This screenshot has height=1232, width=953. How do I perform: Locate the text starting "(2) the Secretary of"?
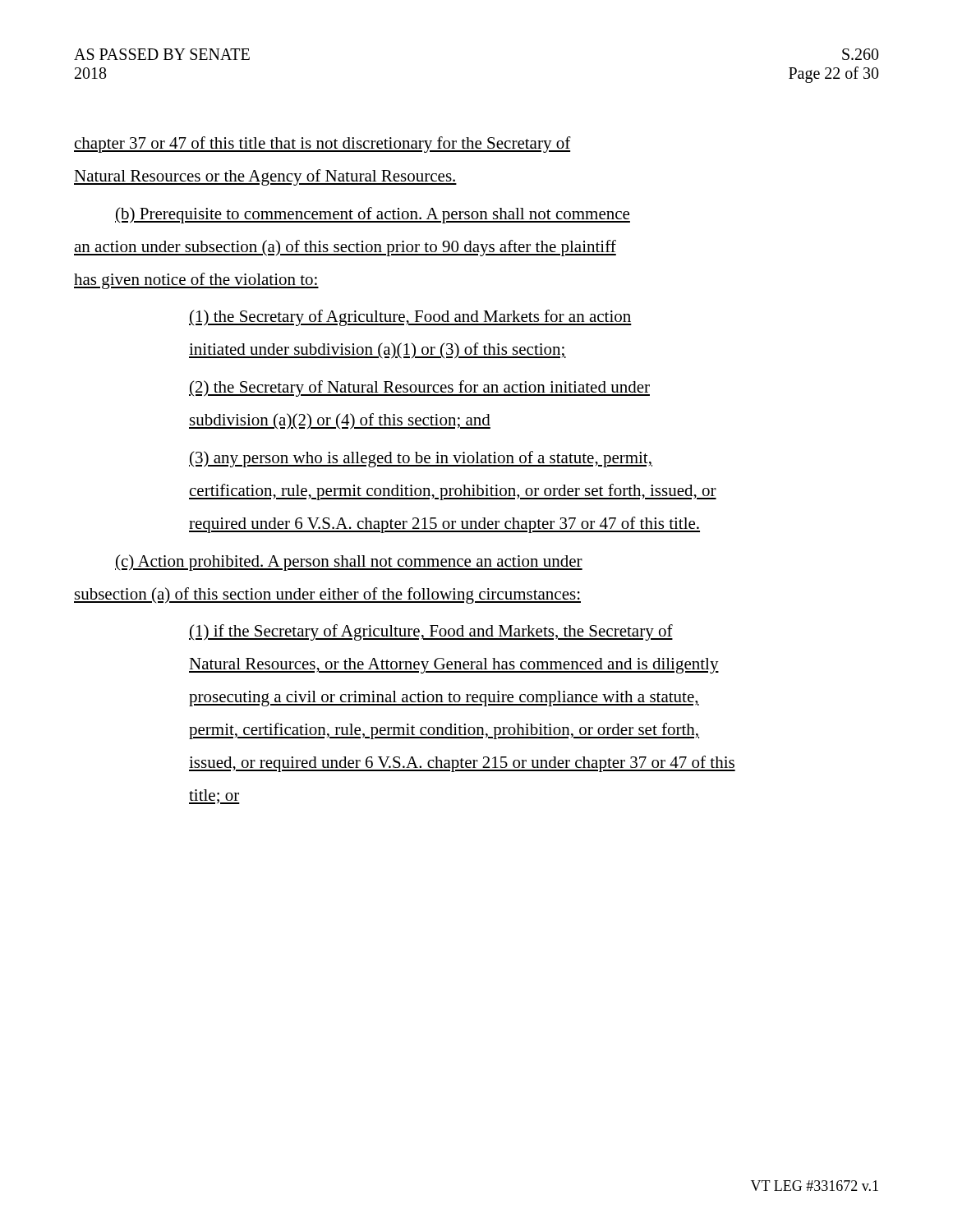click(419, 403)
